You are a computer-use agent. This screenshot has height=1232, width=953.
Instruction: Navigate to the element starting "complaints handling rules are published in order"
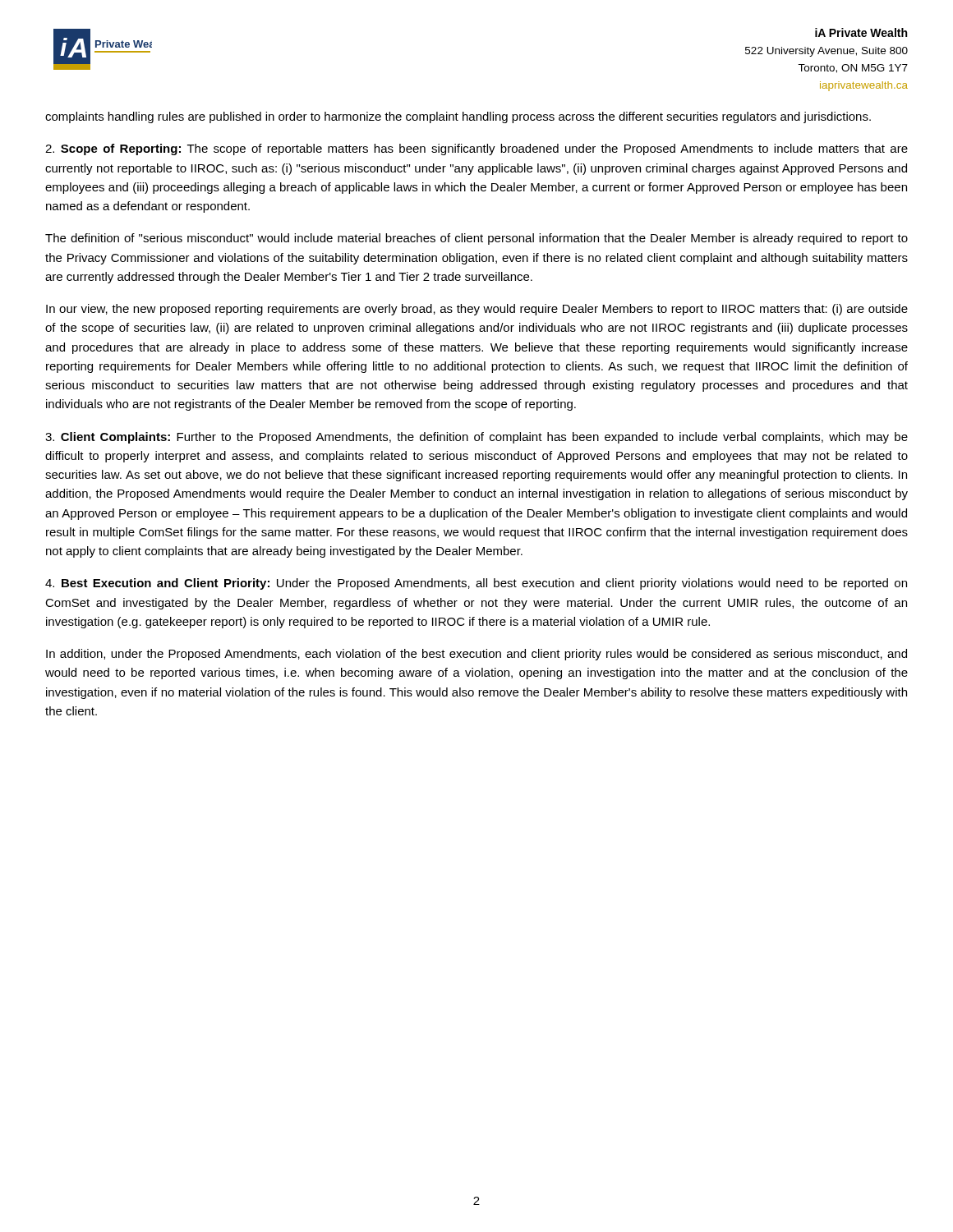(x=458, y=116)
